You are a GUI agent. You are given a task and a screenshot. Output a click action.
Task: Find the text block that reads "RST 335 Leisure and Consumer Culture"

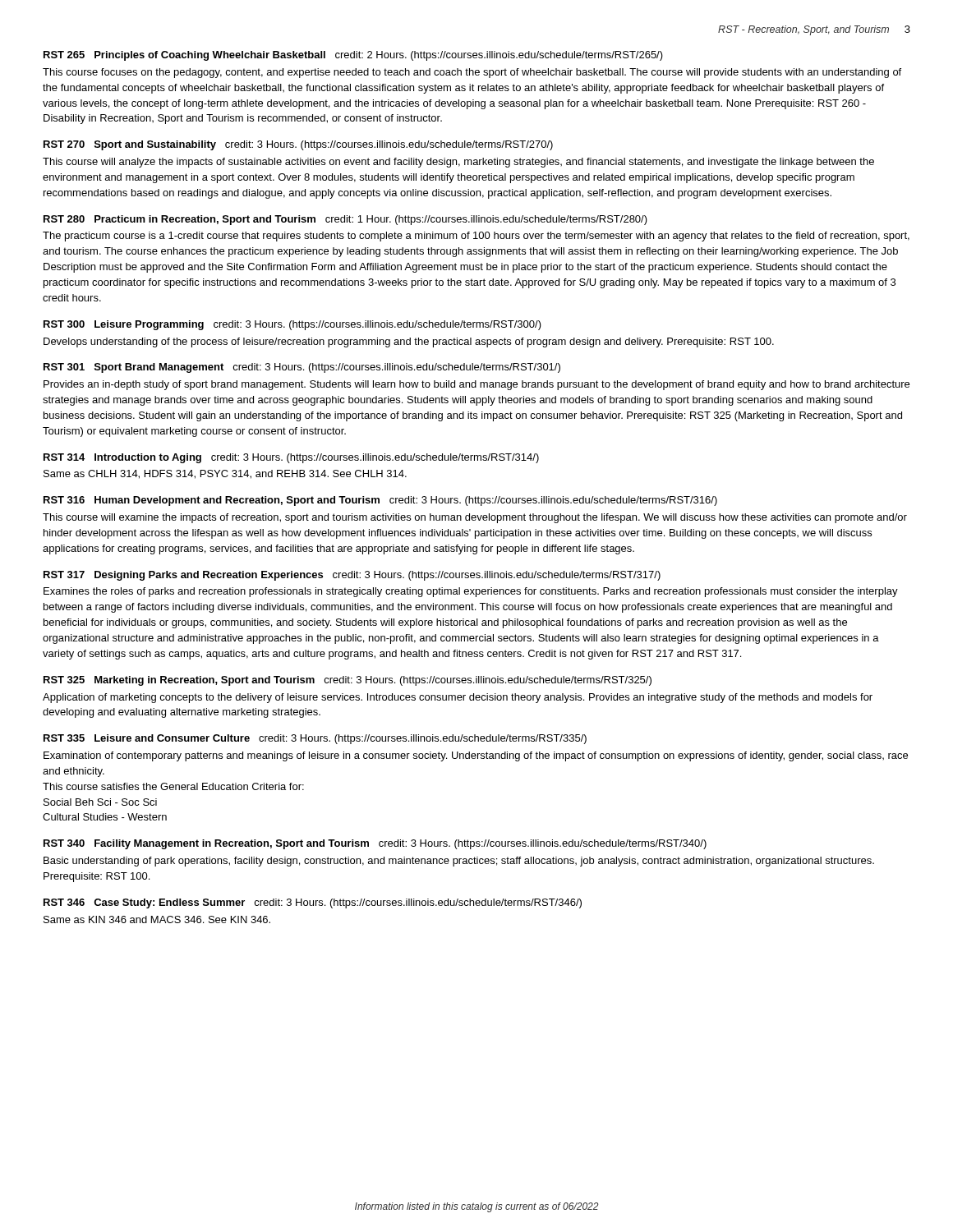click(x=315, y=739)
